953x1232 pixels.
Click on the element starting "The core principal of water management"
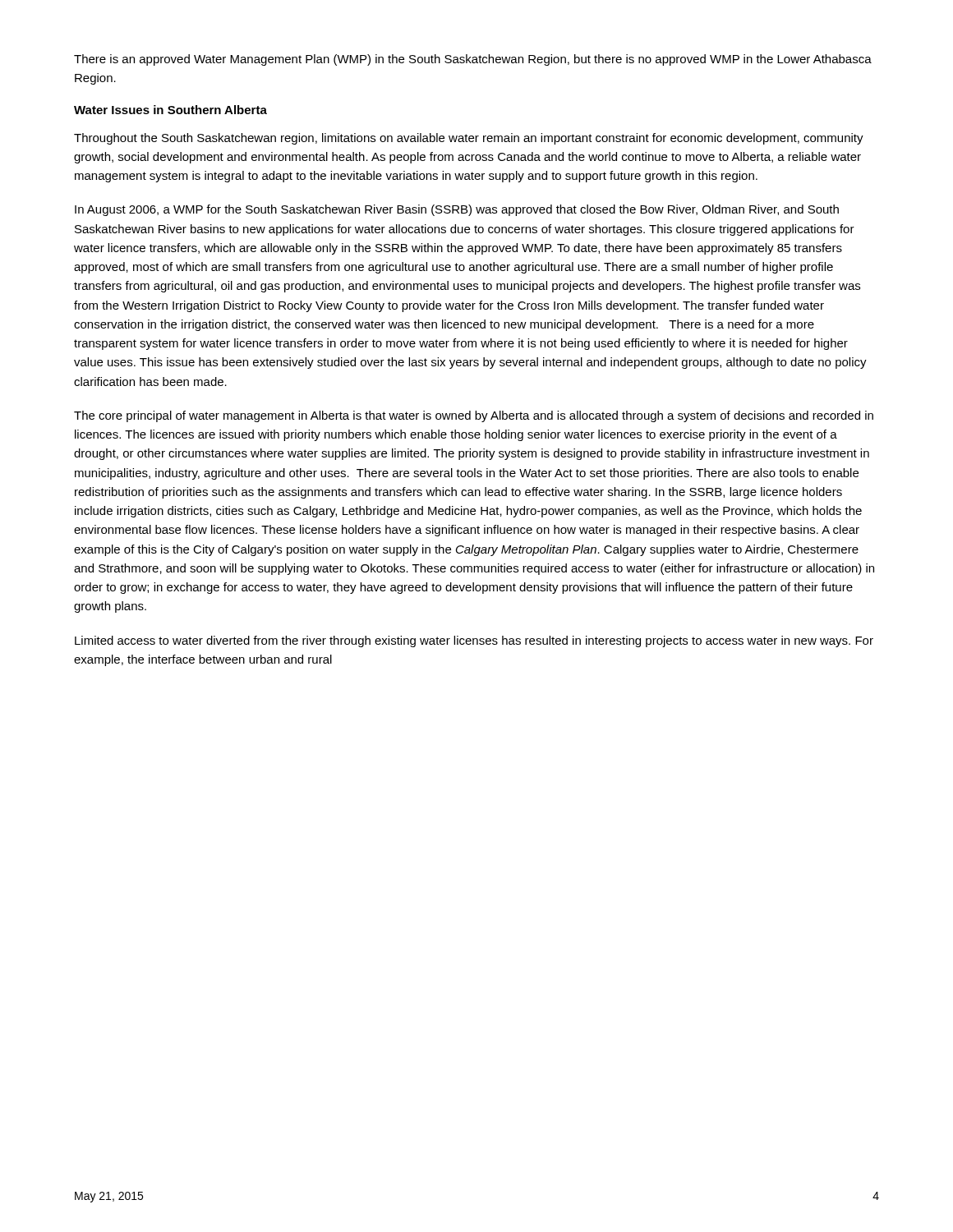tap(475, 510)
